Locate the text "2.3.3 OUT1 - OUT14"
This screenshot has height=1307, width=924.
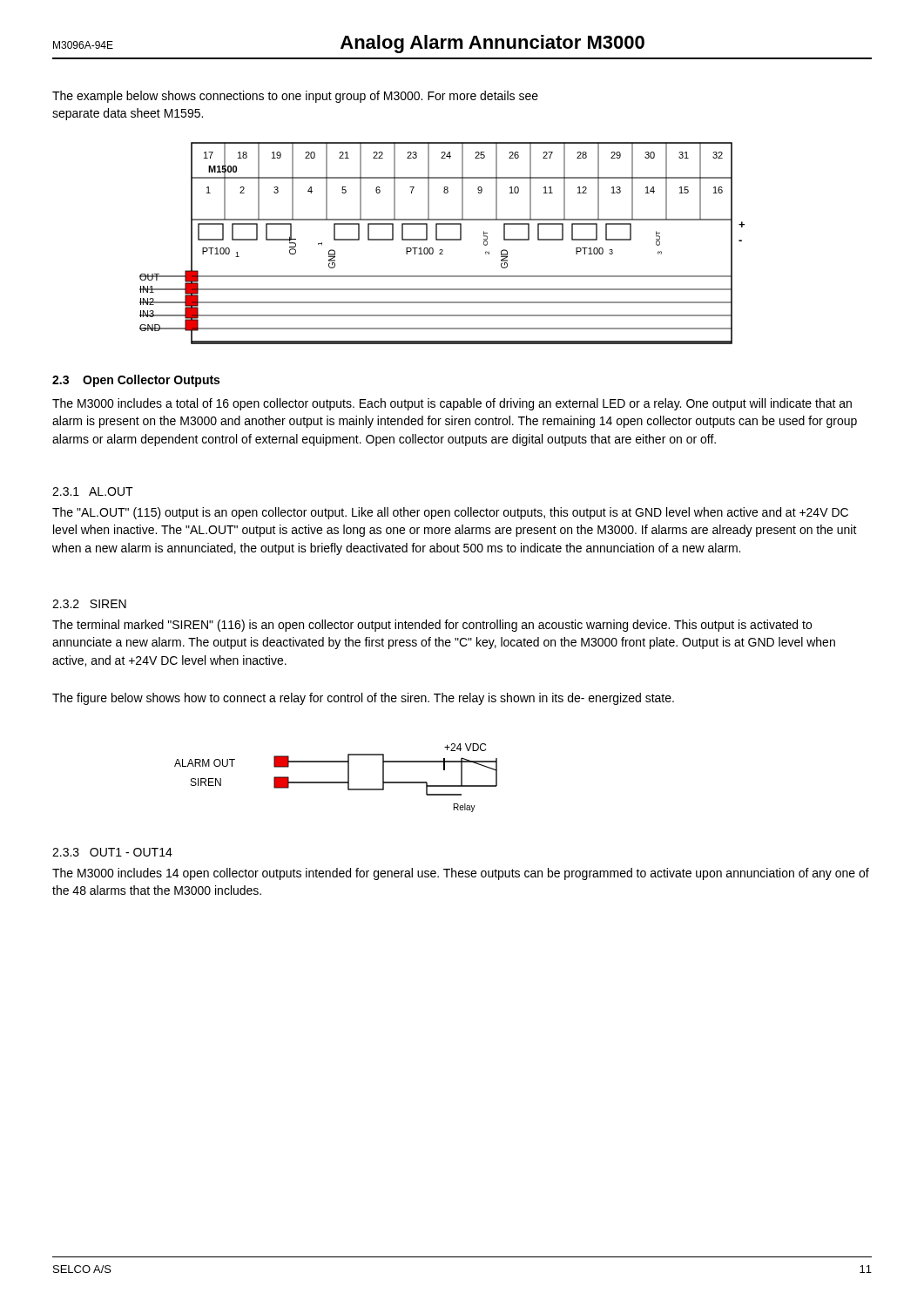[x=112, y=852]
